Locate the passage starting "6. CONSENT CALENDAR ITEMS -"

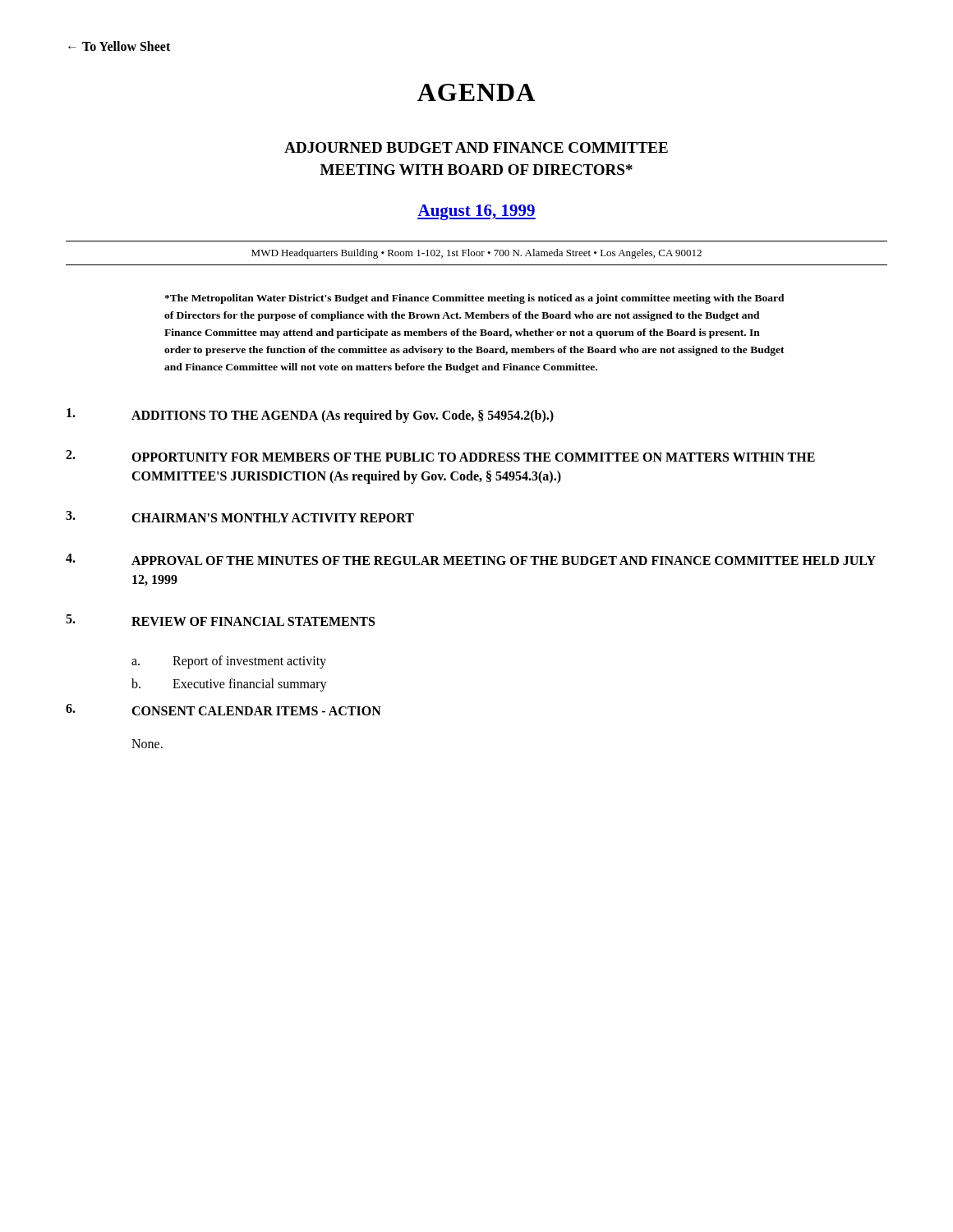[223, 710]
